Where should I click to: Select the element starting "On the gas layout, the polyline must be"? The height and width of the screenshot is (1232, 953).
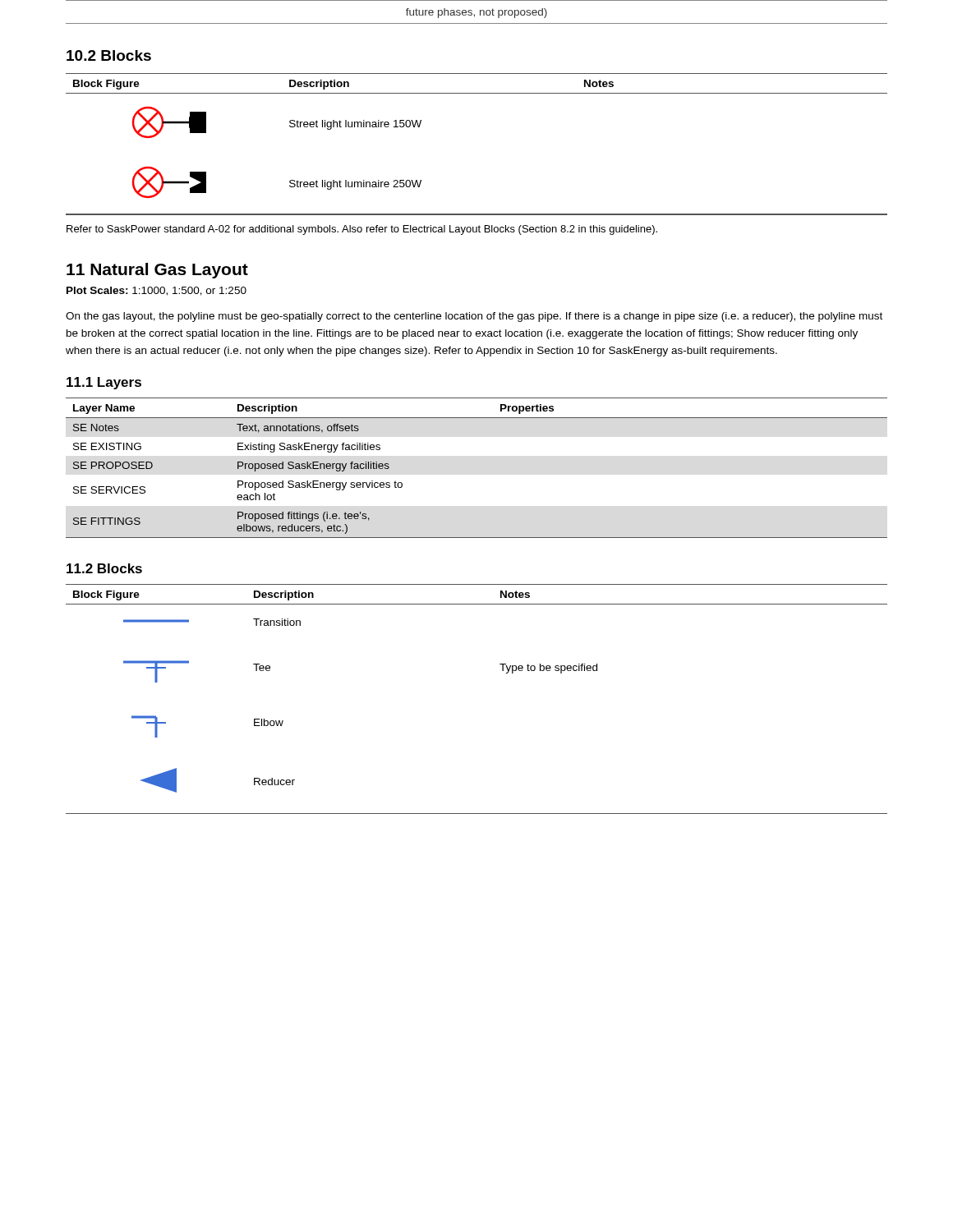tap(474, 333)
